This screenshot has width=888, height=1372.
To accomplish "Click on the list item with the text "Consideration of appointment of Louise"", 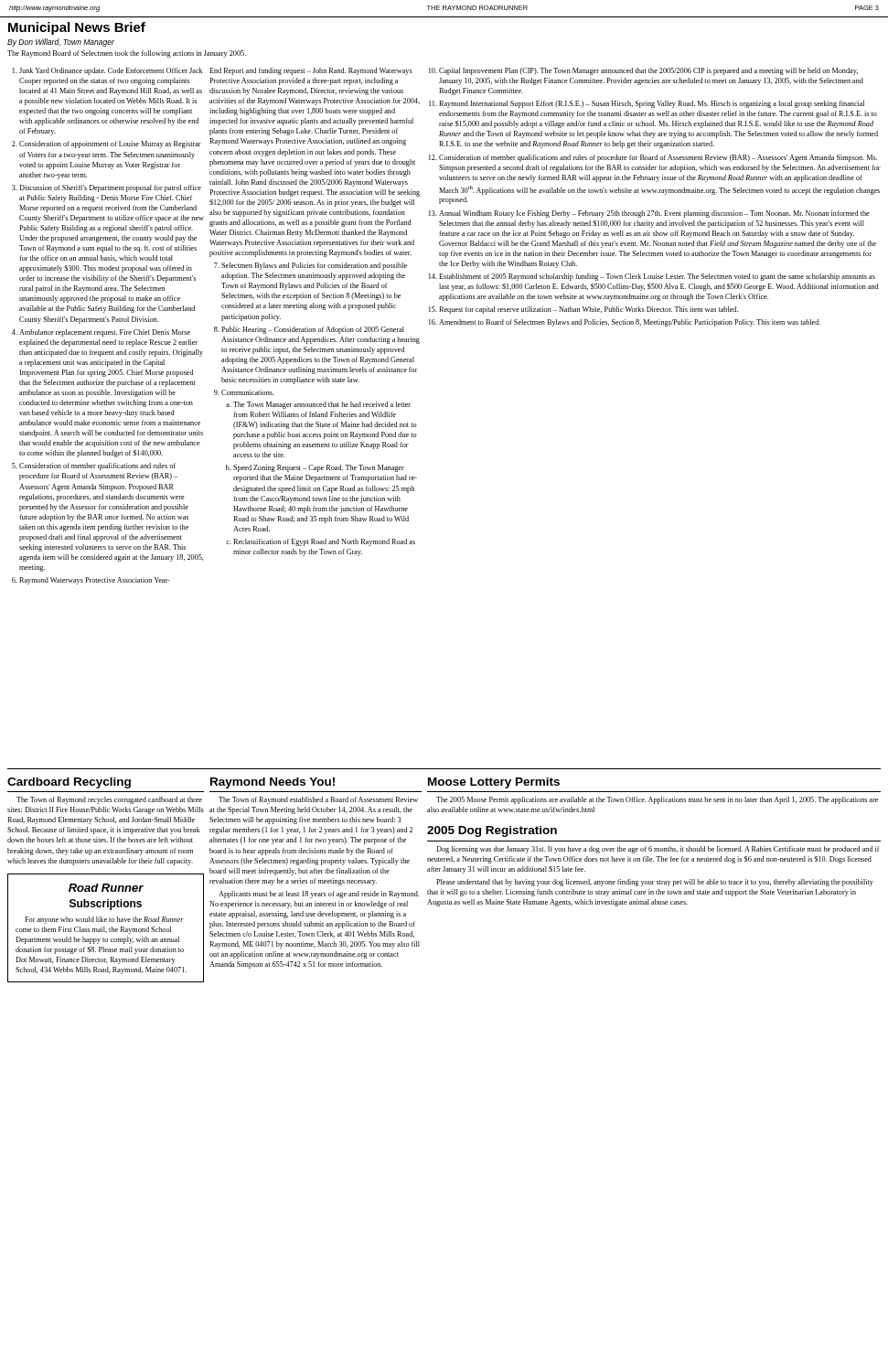I will (110, 160).
